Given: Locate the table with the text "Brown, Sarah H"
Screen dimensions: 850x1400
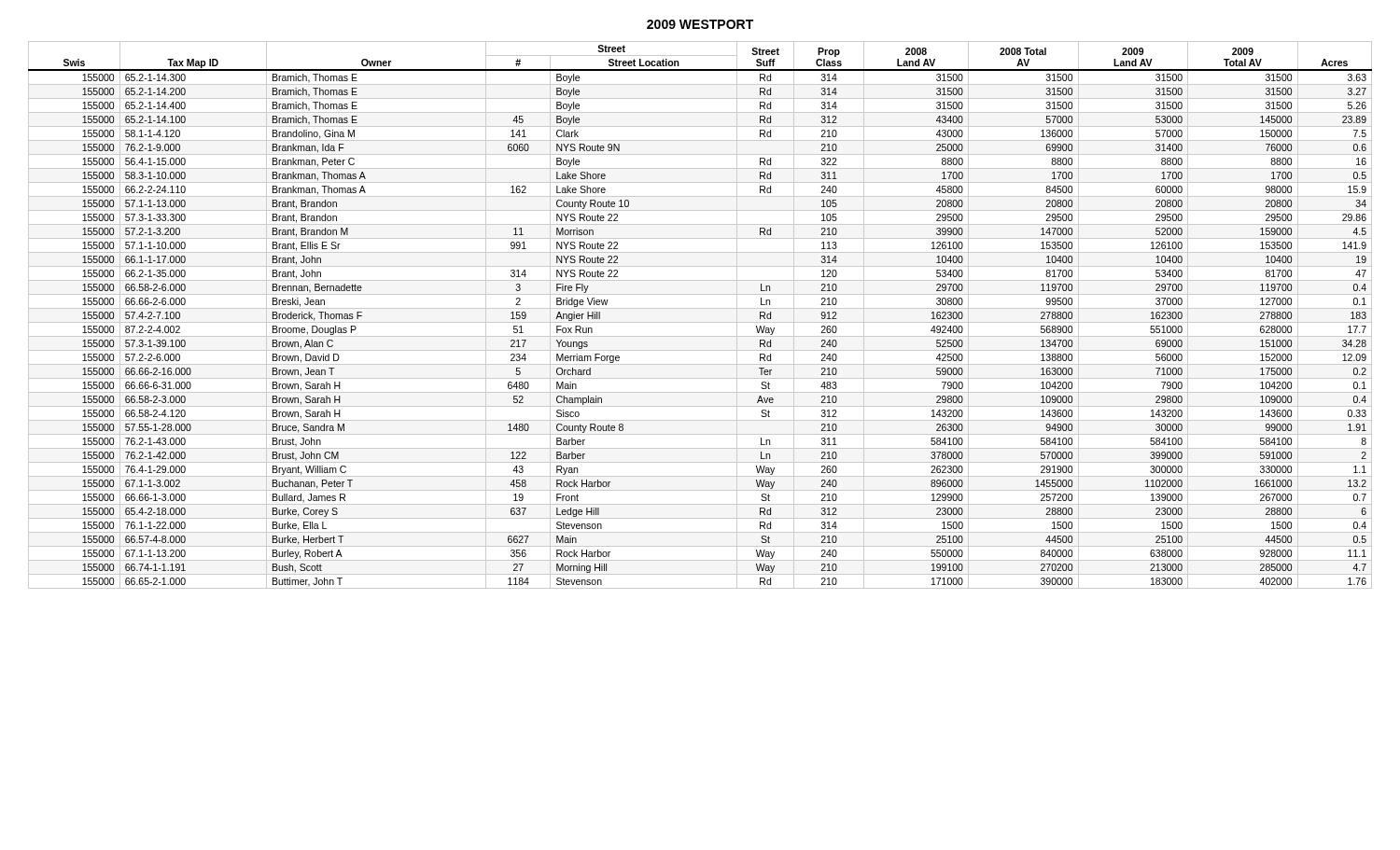Looking at the screenshot, I should click(x=700, y=315).
